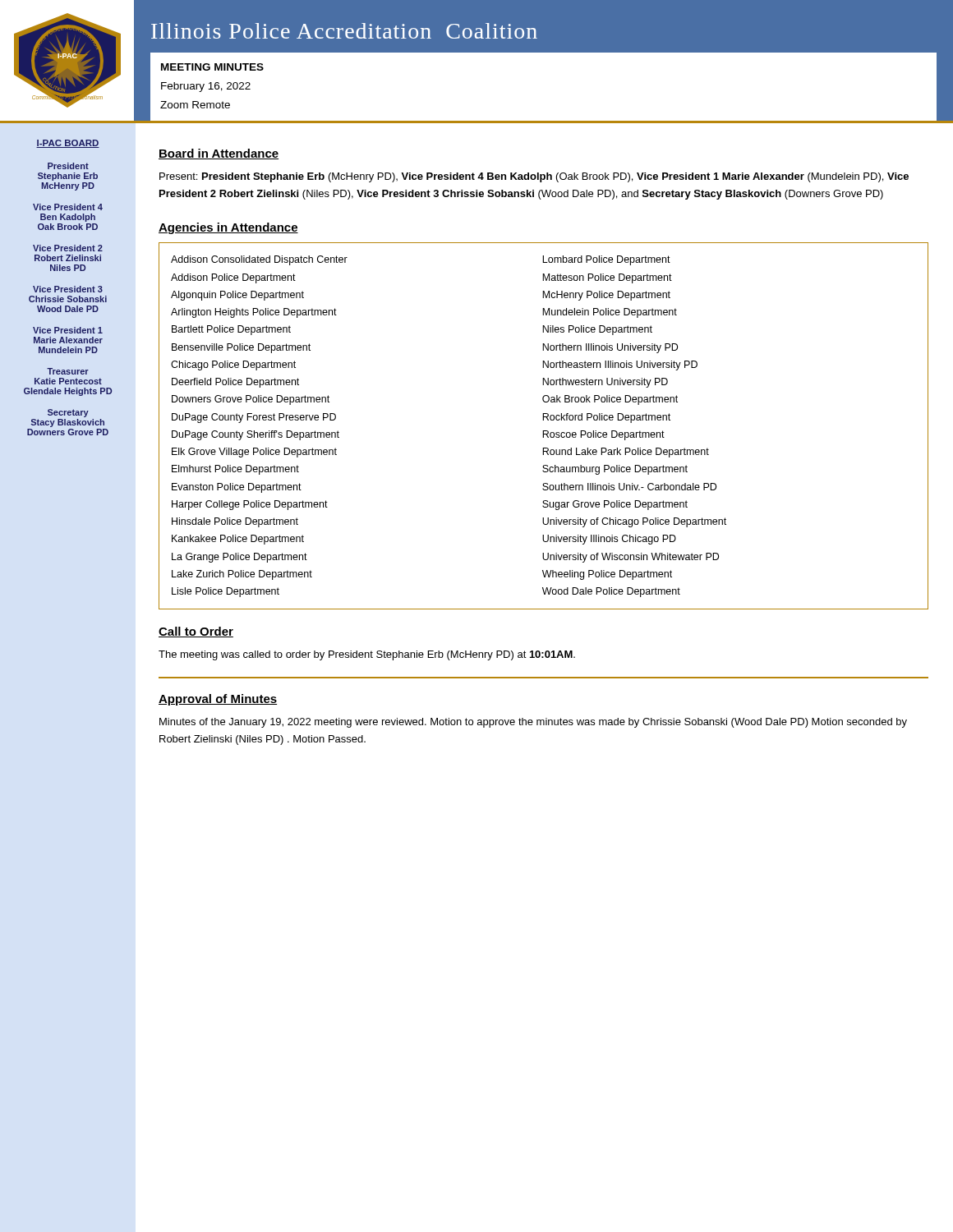The width and height of the screenshot is (953, 1232).
Task: Find "Approval of Minutes" on this page
Action: pos(218,699)
